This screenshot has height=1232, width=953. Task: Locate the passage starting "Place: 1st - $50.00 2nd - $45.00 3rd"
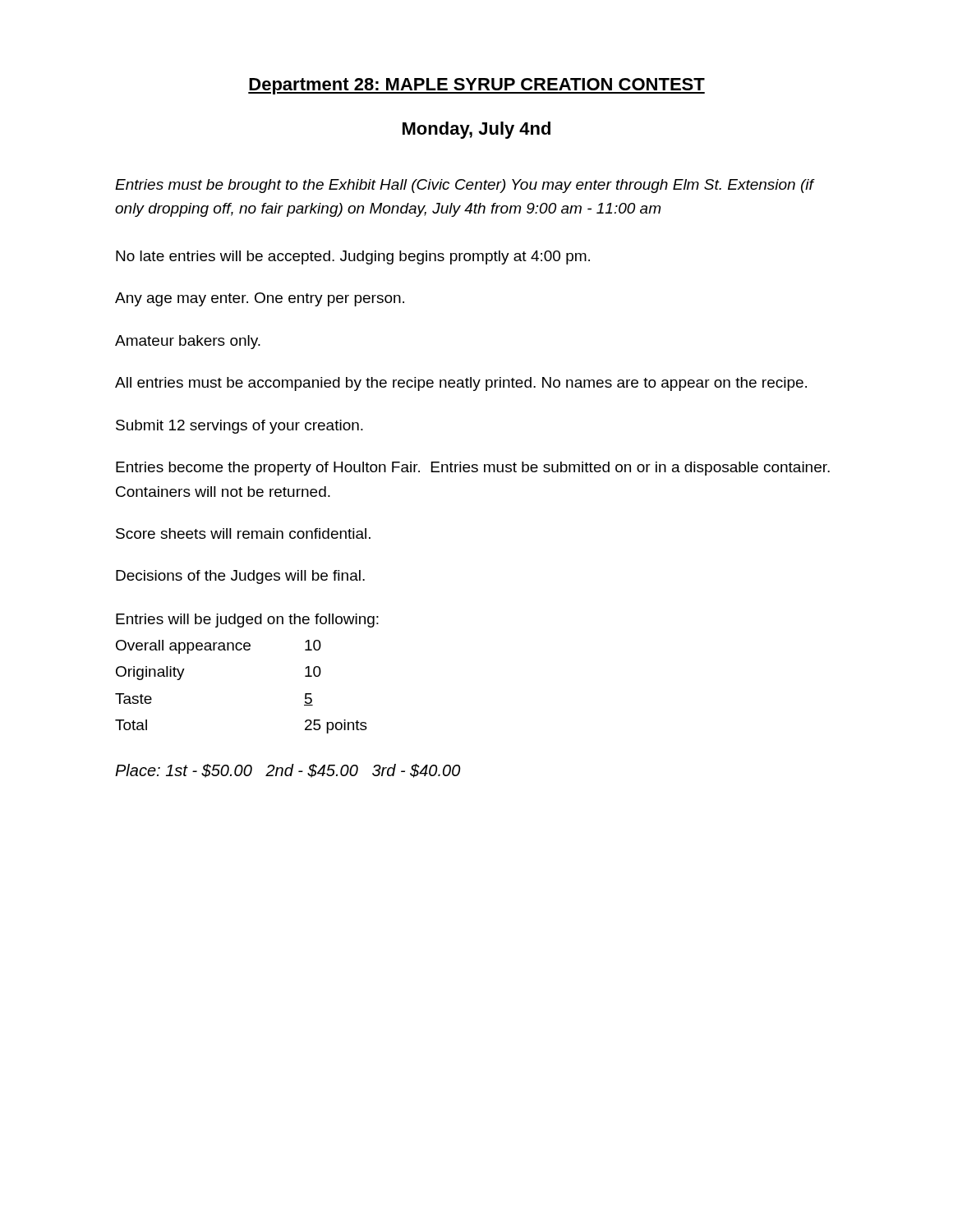(x=288, y=771)
